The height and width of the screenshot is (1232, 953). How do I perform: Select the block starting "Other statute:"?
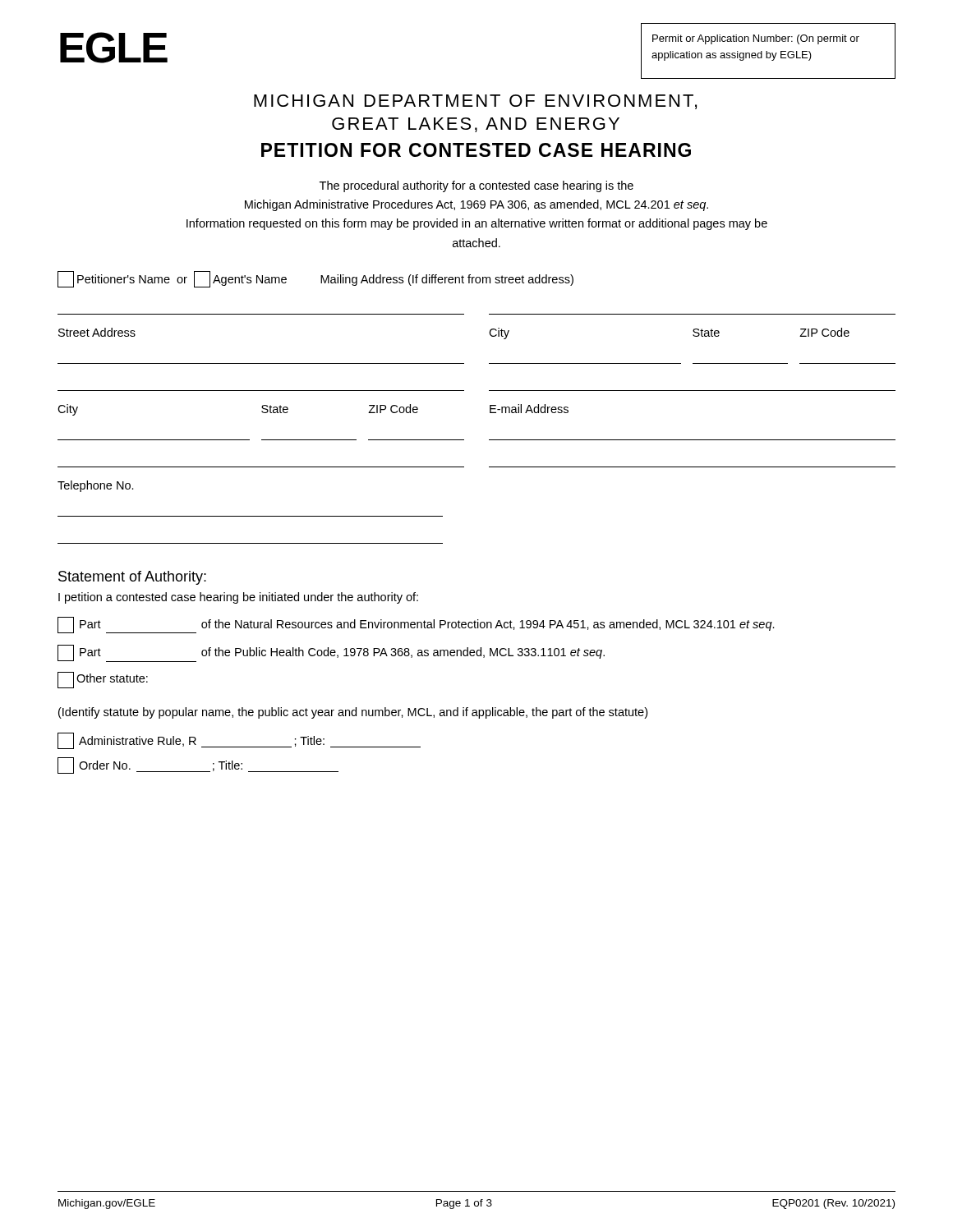[x=103, y=680]
